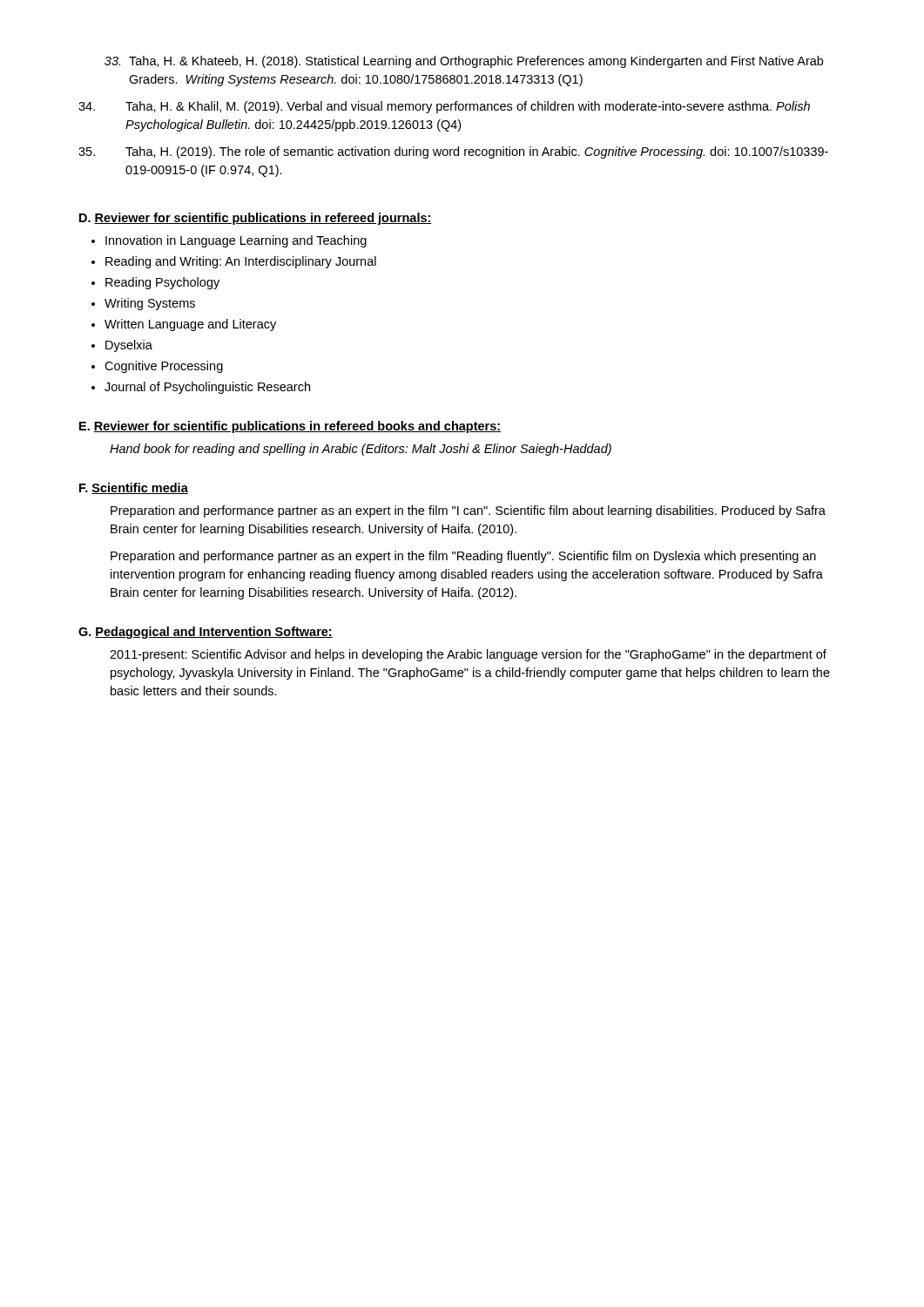Locate the text block containing "2011-present: Scientific Advisor and"
Screen dimensions: 1307x924
pos(470,673)
